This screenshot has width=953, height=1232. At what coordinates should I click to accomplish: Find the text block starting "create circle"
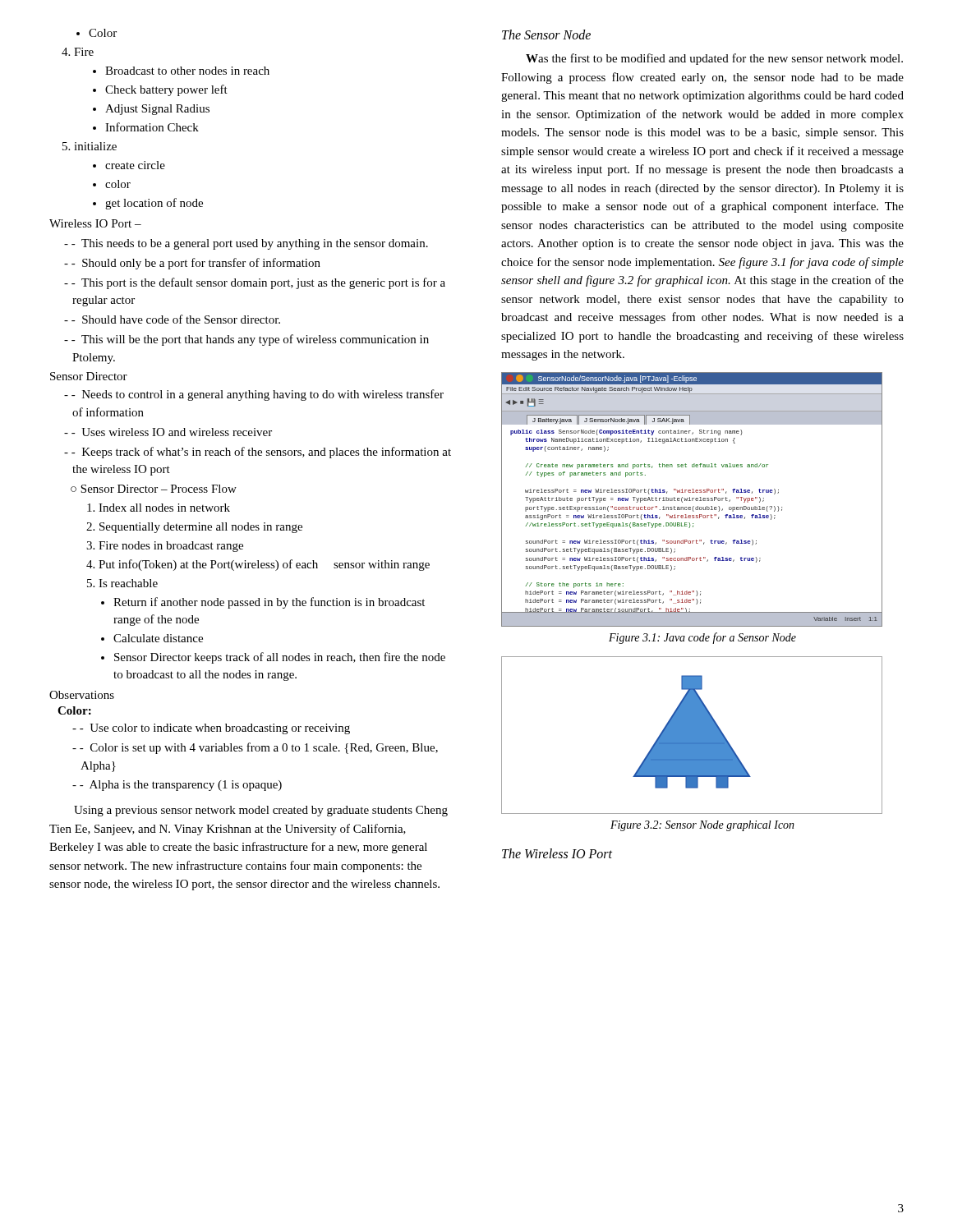pos(129,165)
